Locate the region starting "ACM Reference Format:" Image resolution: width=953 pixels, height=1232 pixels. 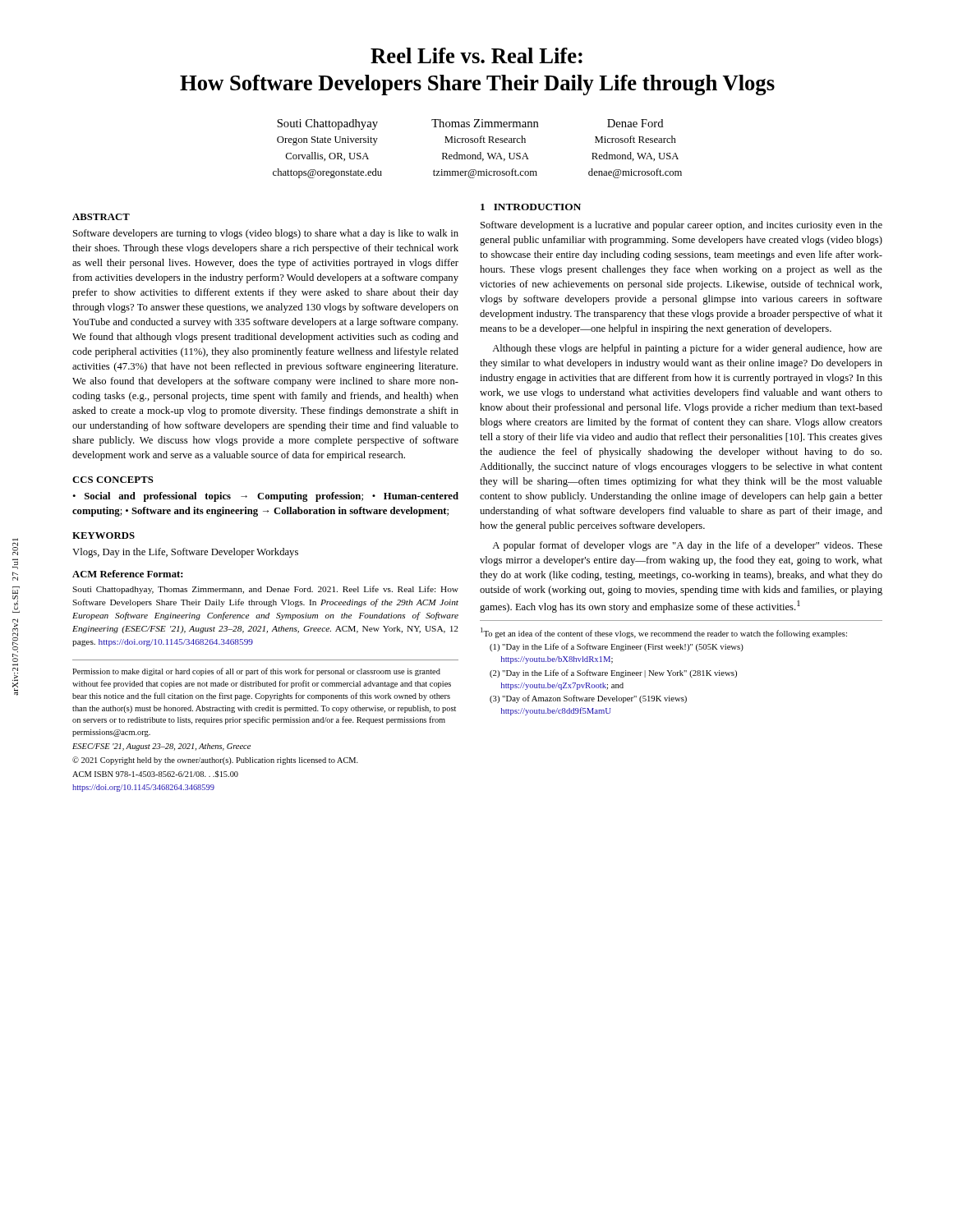click(x=128, y=574)
